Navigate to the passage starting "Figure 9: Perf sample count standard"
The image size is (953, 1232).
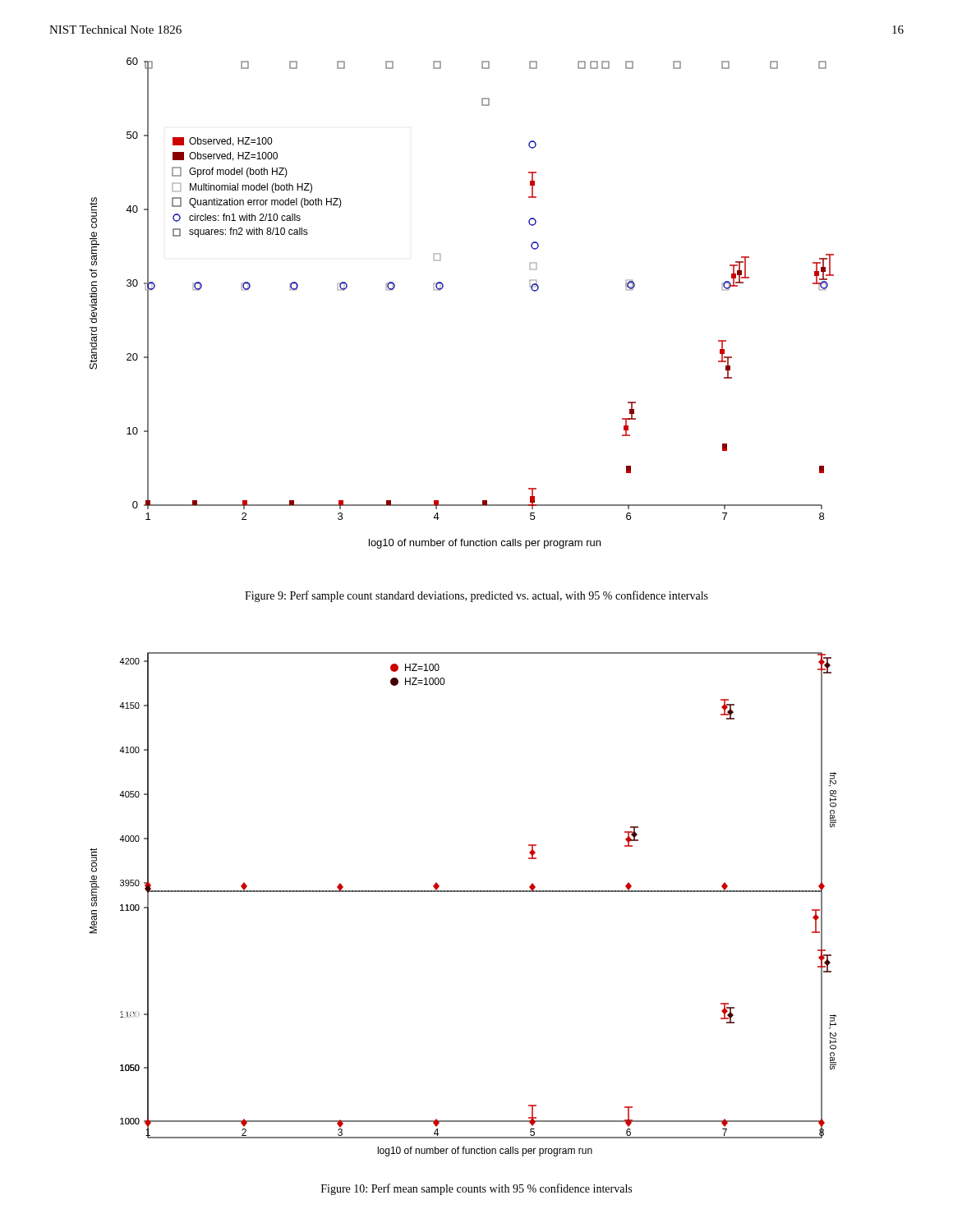click(x=476, y=596)
